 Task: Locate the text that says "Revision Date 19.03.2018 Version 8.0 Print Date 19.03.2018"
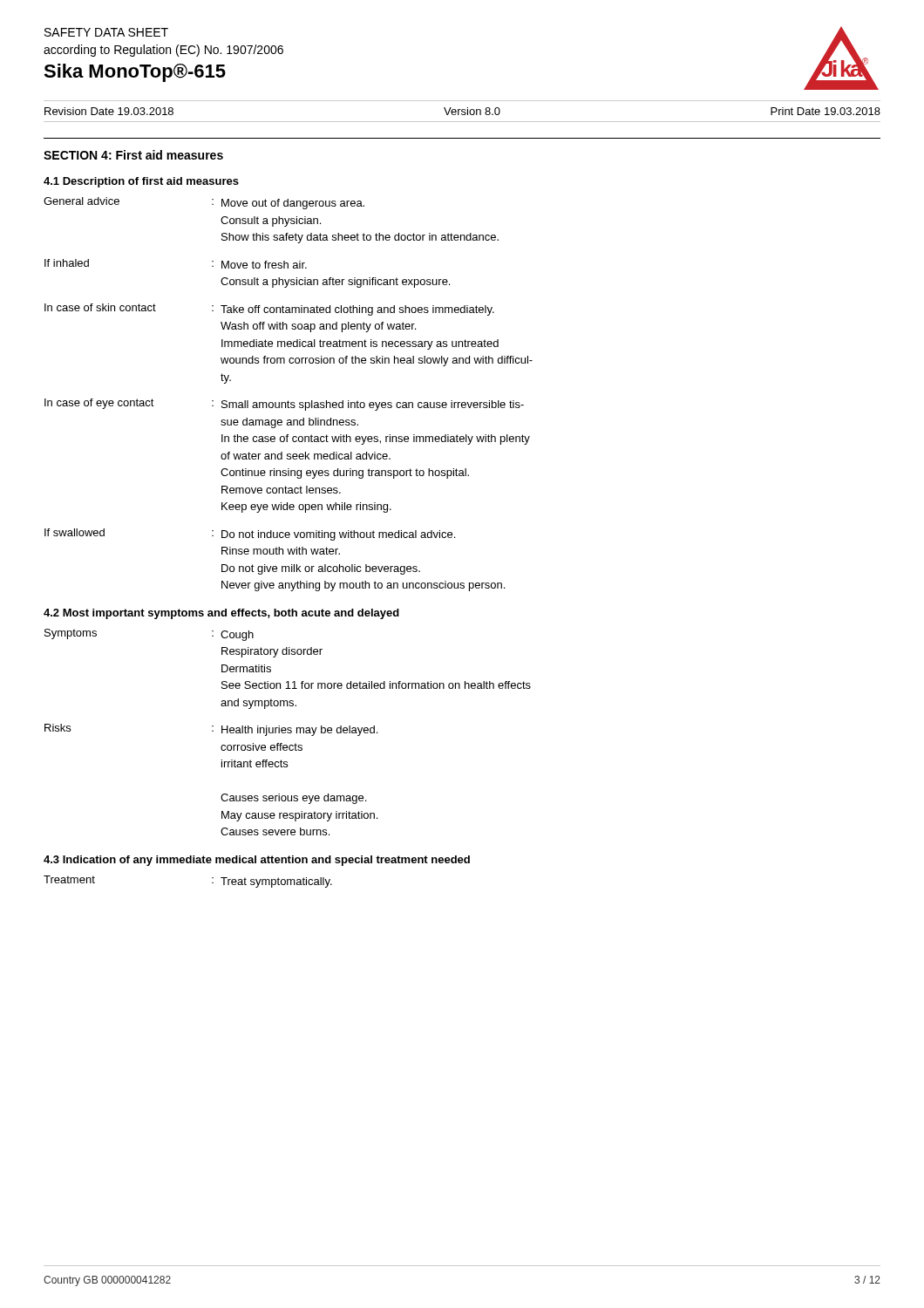[x=462, y=111]
